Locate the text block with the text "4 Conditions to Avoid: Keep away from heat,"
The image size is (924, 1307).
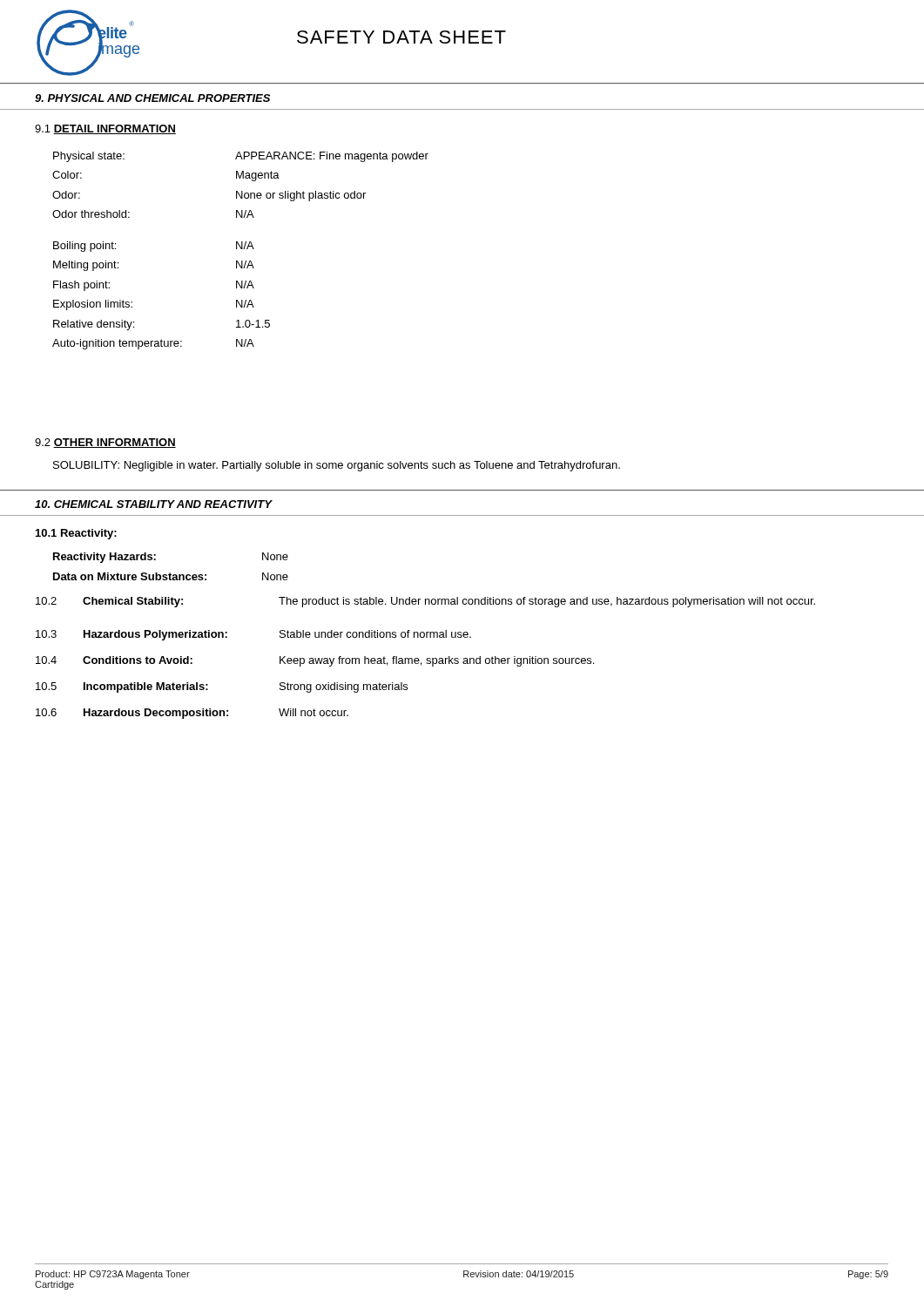point(315,660)
